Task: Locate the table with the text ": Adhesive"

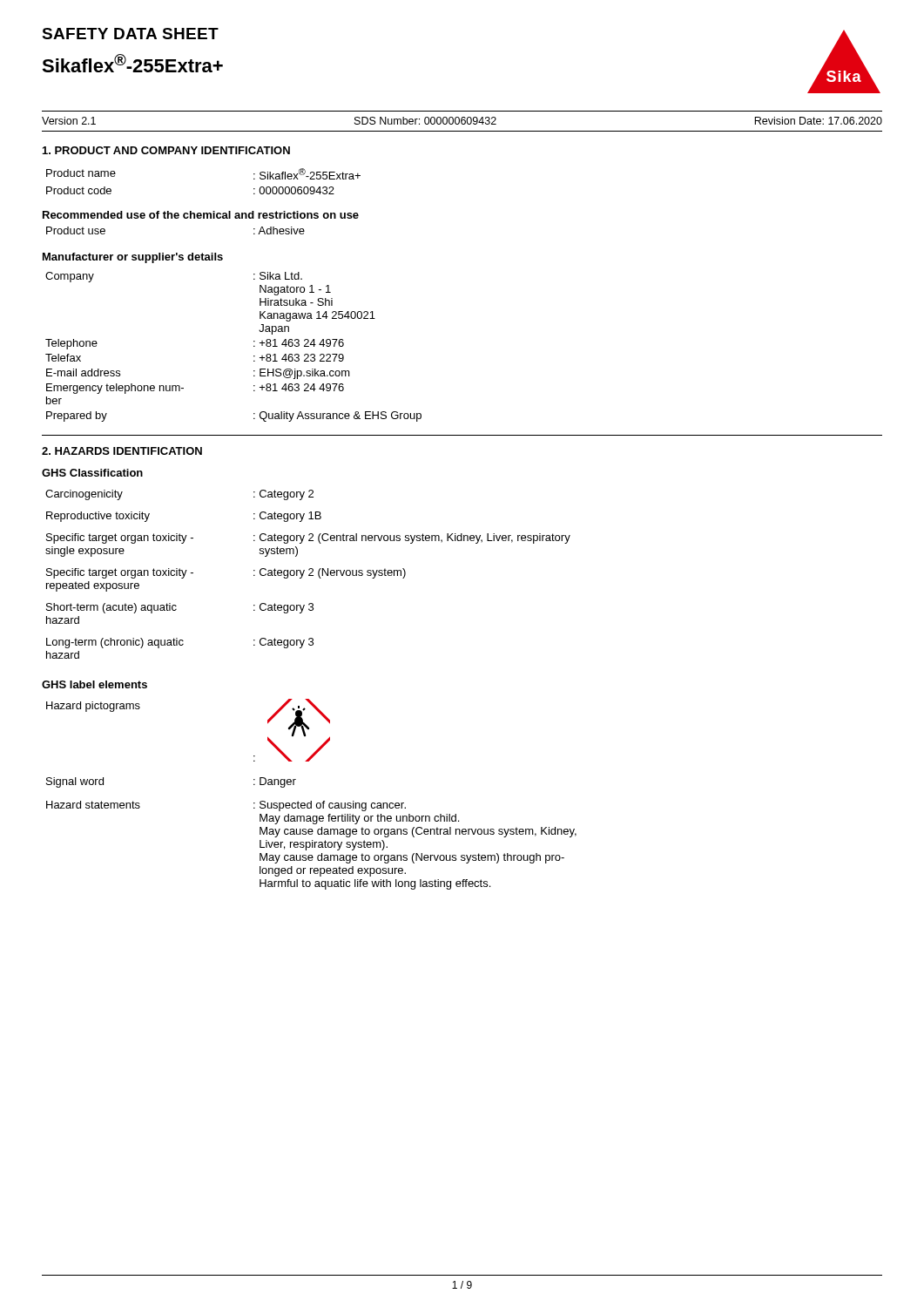Action: click(462, 231)
